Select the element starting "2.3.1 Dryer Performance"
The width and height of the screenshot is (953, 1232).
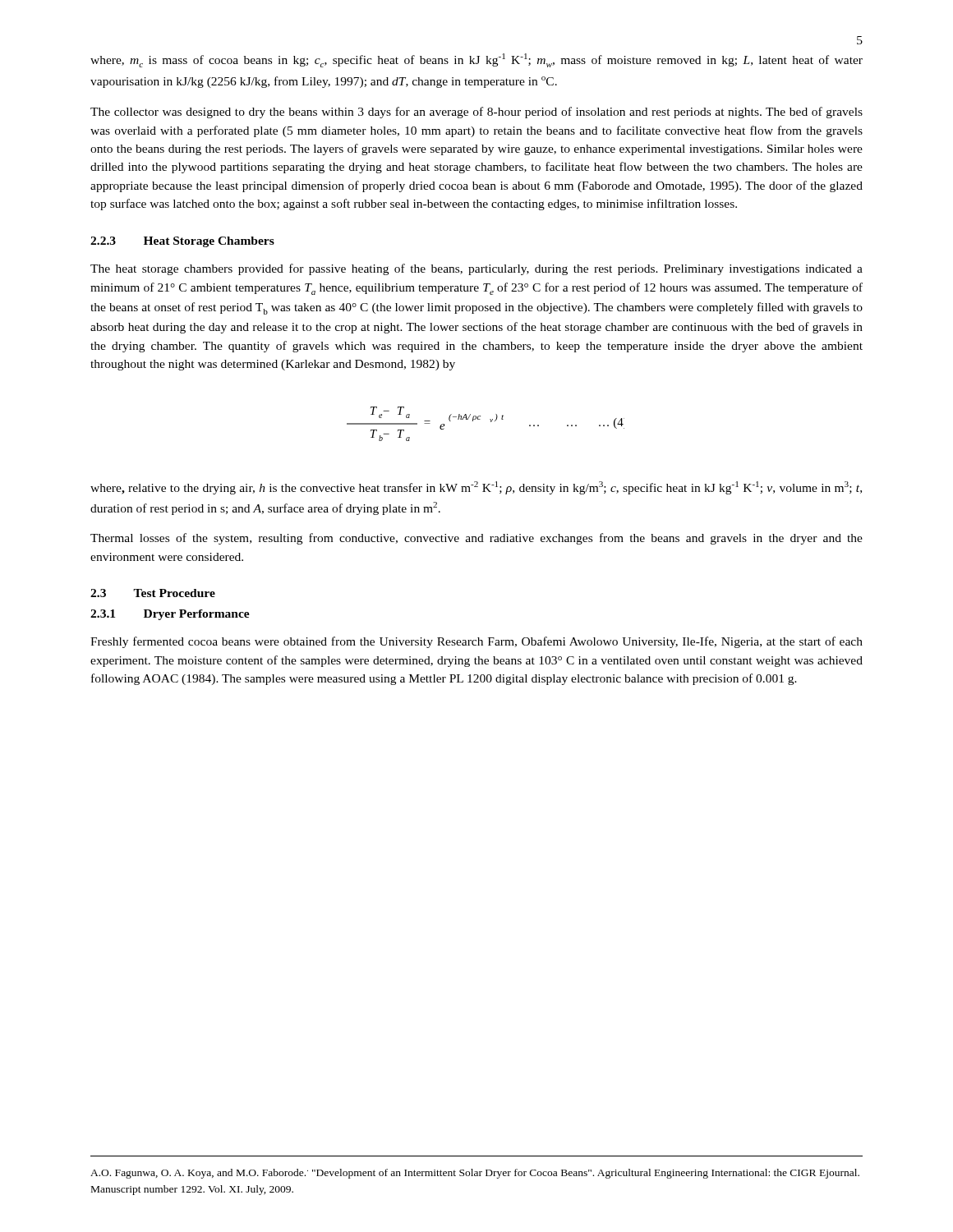point(170,613)
